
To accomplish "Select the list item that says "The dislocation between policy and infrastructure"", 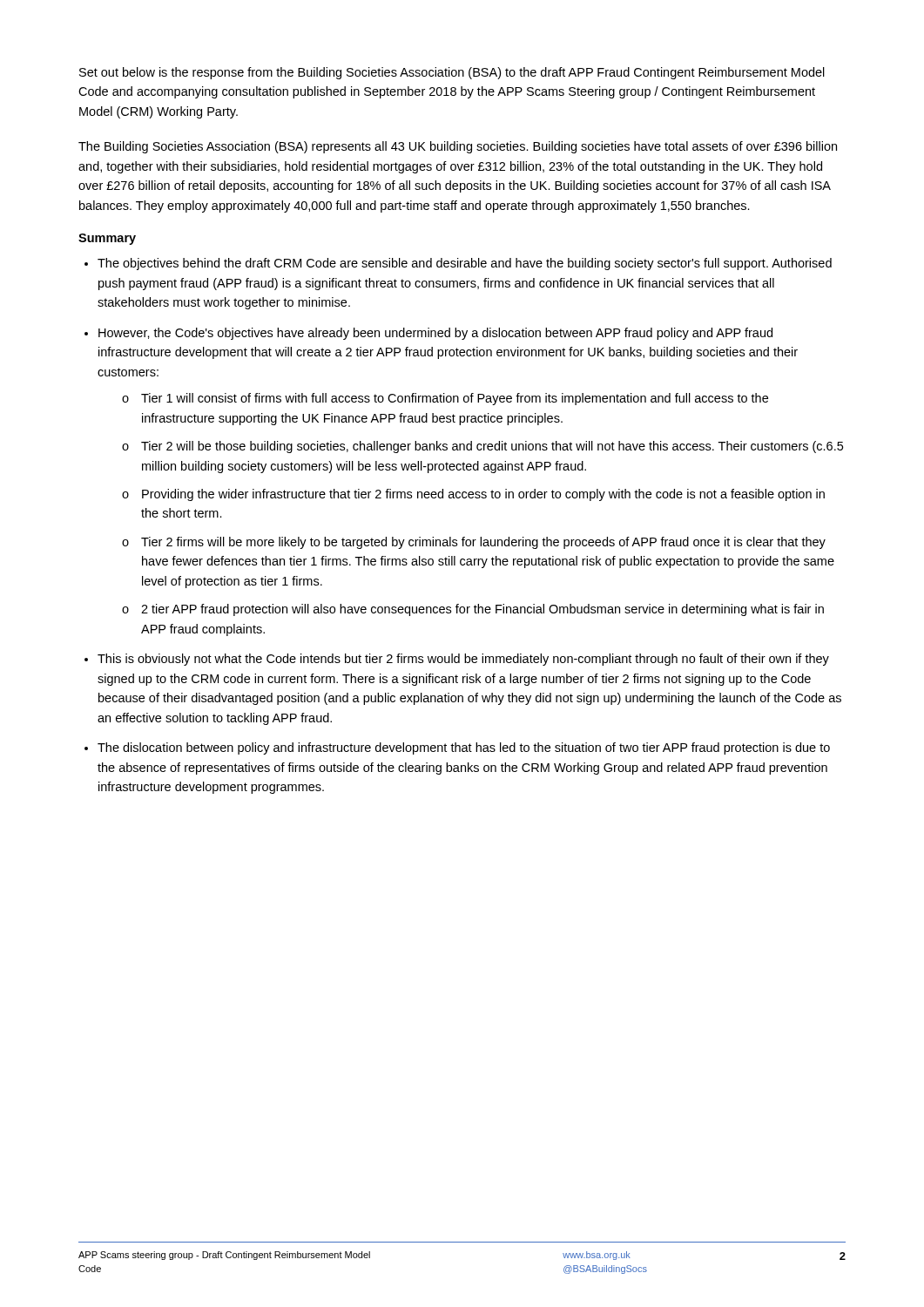I will click(x=464, y=767).
